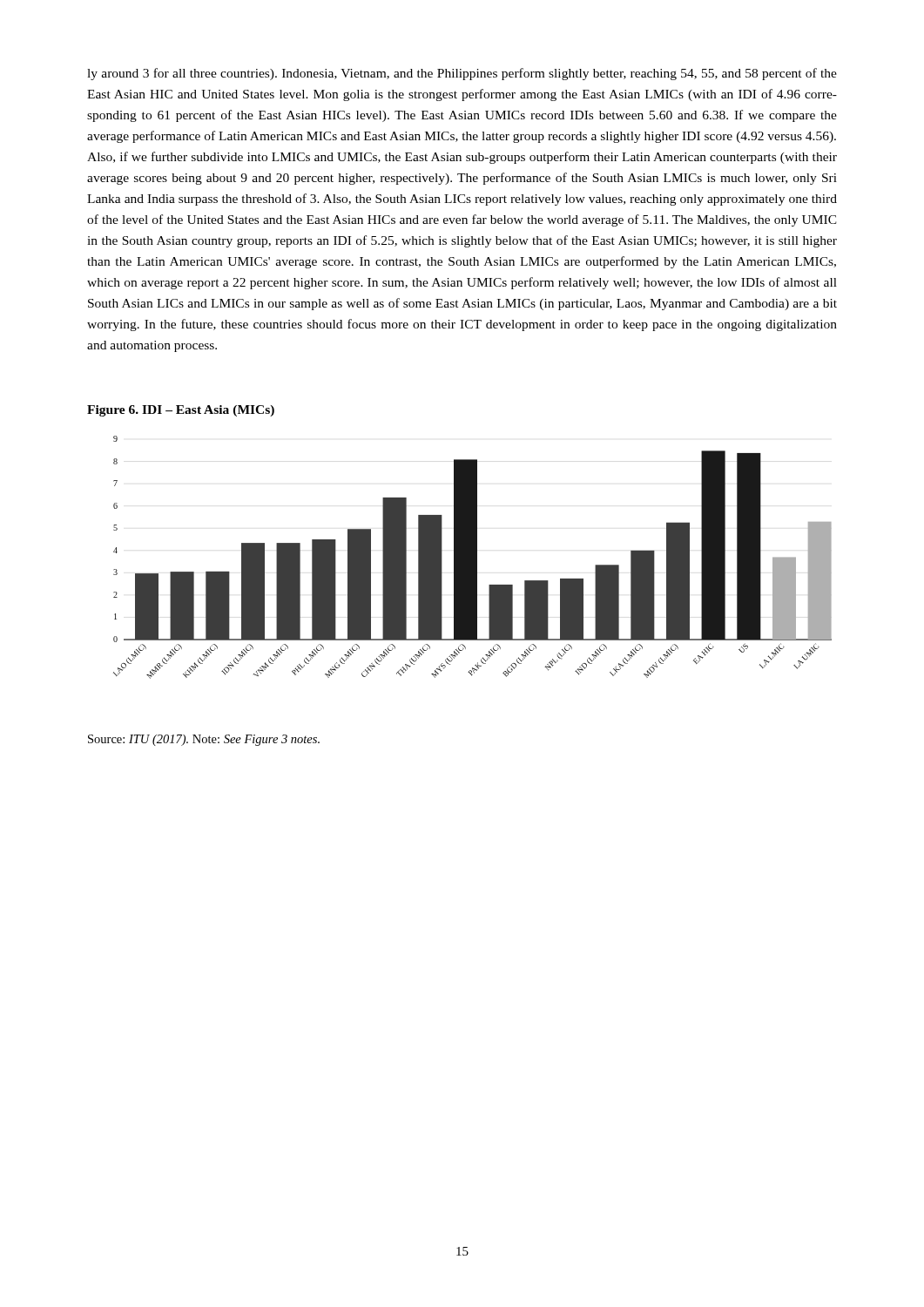Click on the text starting "Source: ITU (2017). Note:"
Viewport: 924px width, 1307px height.
[204, 739]
